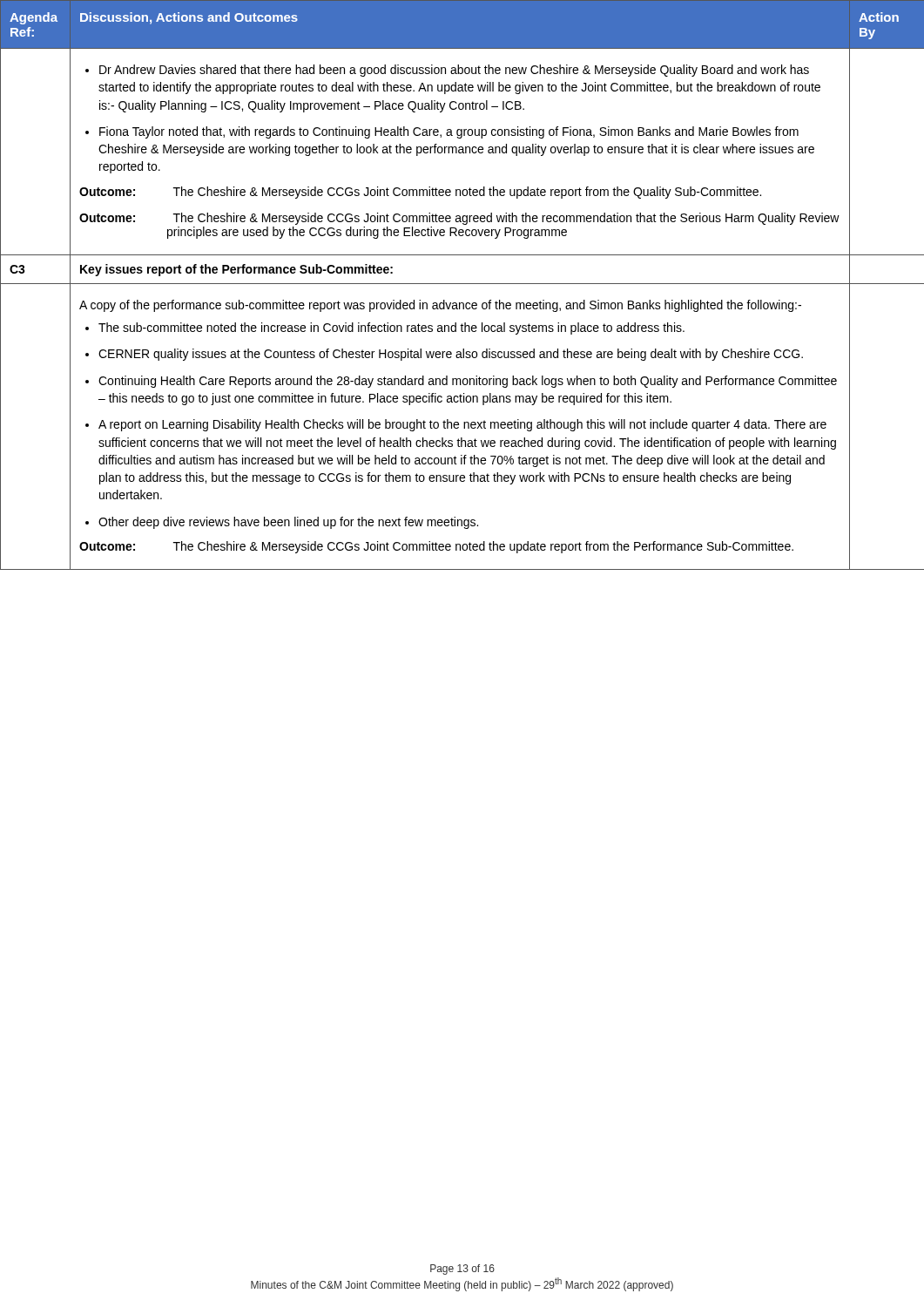Viewport: 924px width, 1307px height.
Task: Click the passage that begins "Other deep dive reviews have been lined"
Action: pos(460,522)
